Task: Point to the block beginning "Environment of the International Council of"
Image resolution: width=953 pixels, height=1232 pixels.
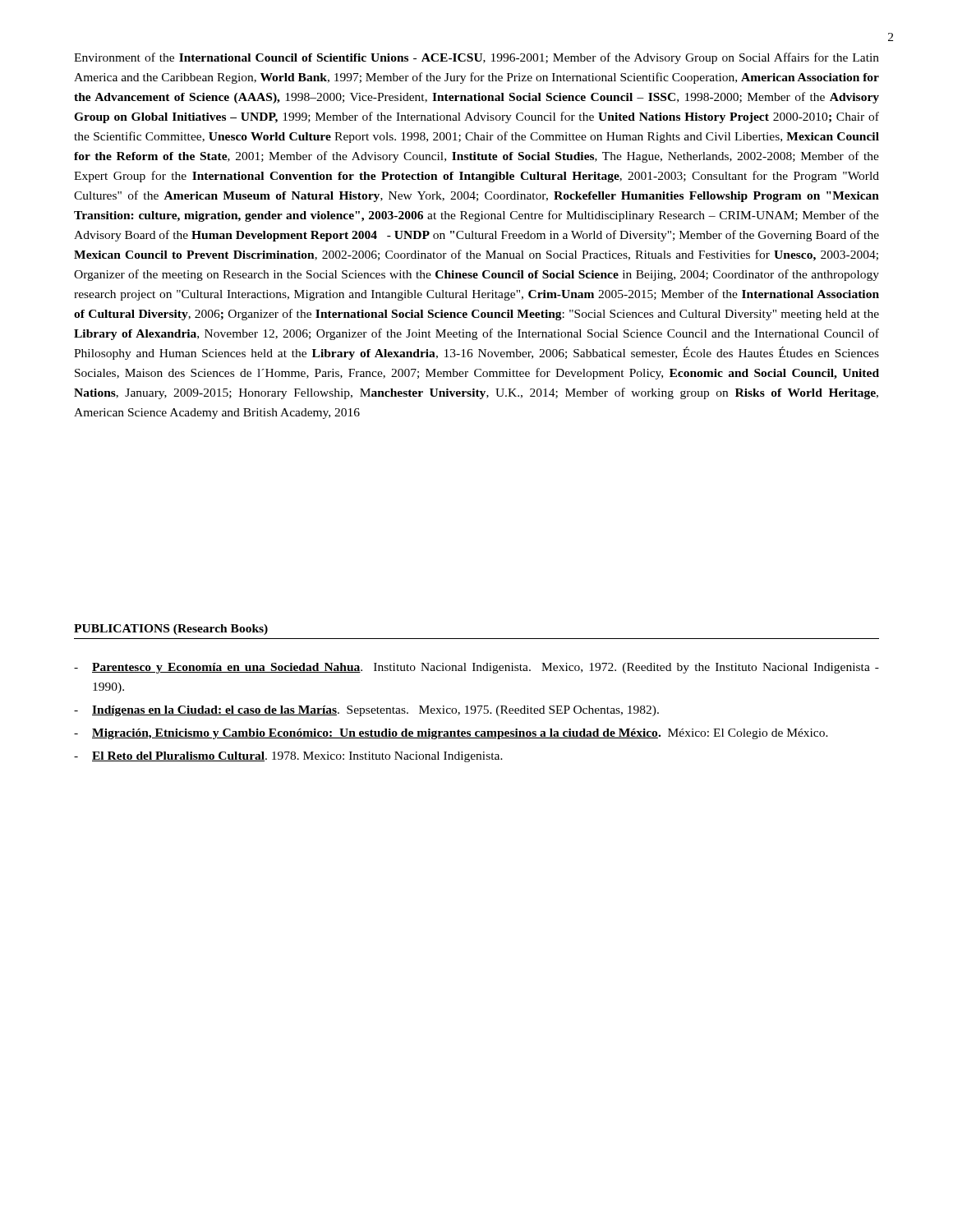Action: [x=476, y=235]
